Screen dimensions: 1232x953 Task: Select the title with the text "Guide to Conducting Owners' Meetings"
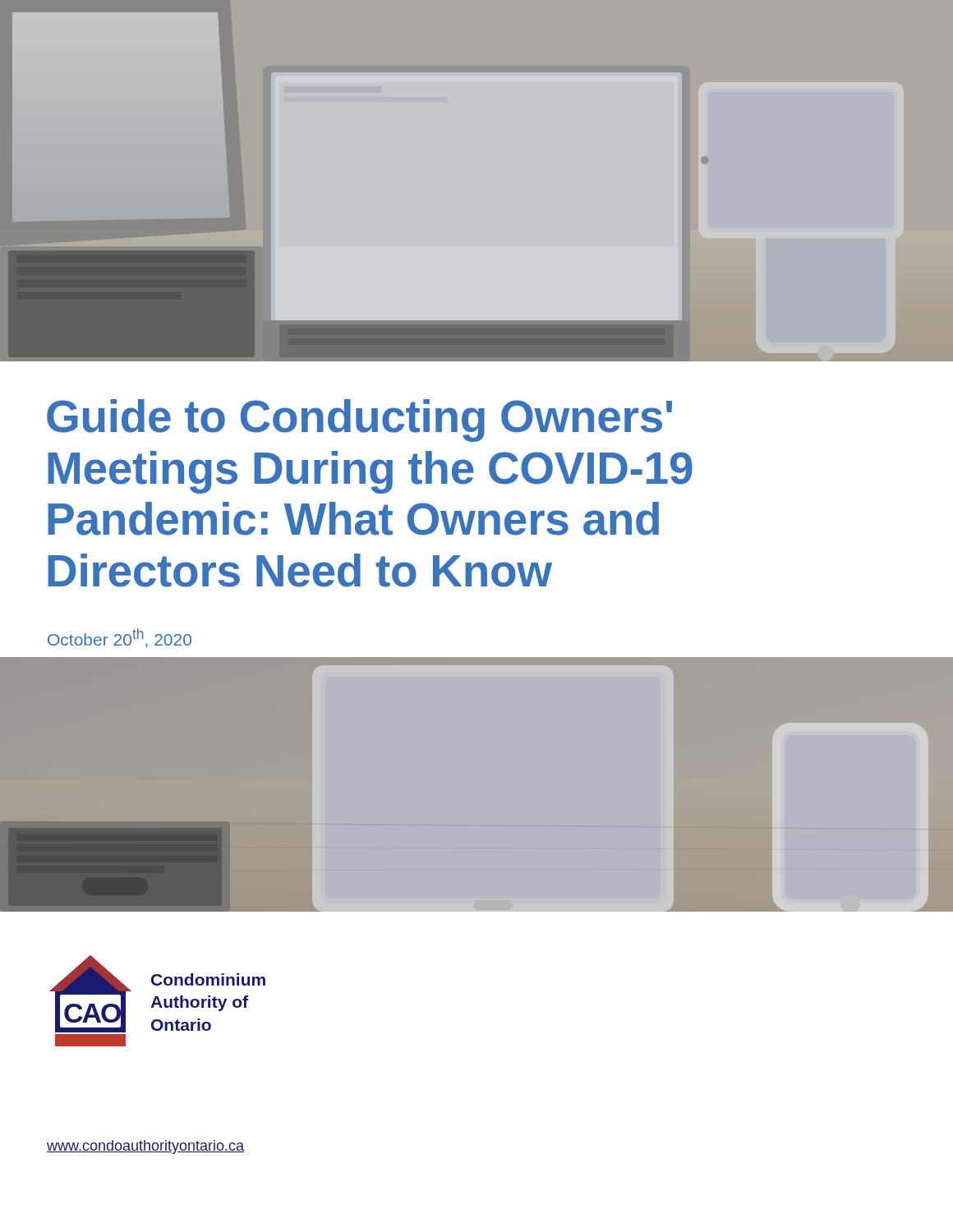point(369,494)
